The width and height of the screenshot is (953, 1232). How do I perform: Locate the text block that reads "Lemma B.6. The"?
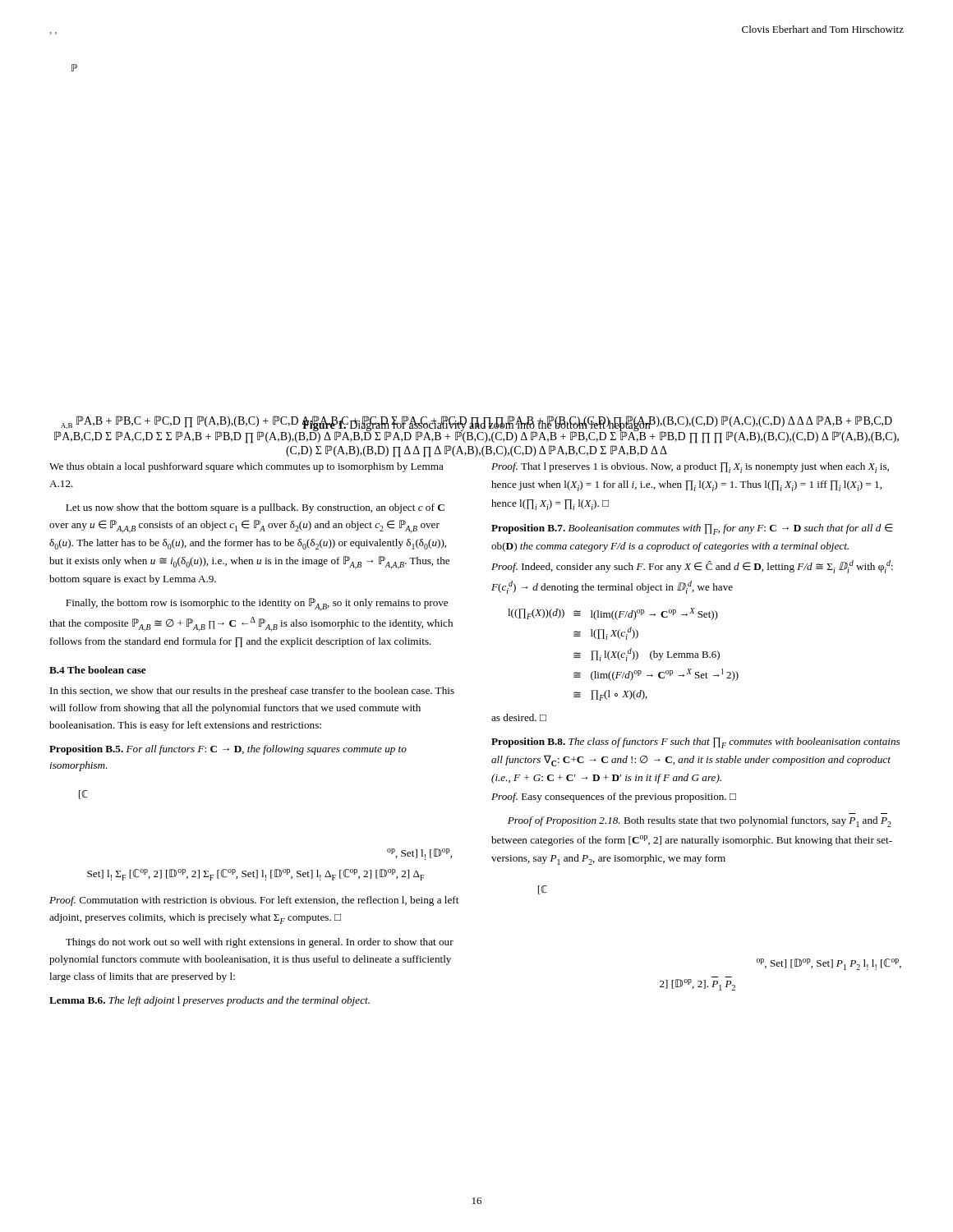[x=210, y=1000]
